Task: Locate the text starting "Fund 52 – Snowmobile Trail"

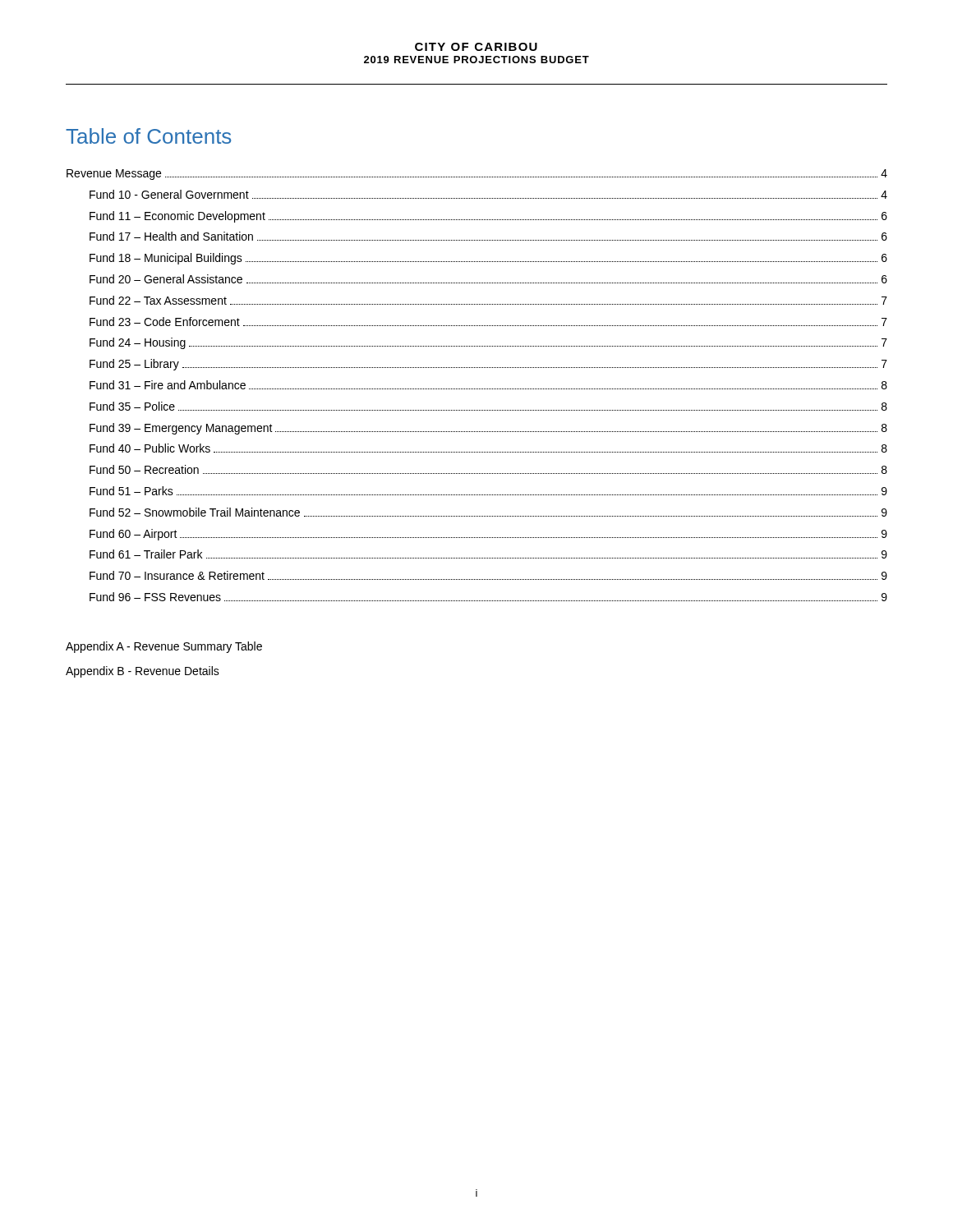Action: point(476,513)
